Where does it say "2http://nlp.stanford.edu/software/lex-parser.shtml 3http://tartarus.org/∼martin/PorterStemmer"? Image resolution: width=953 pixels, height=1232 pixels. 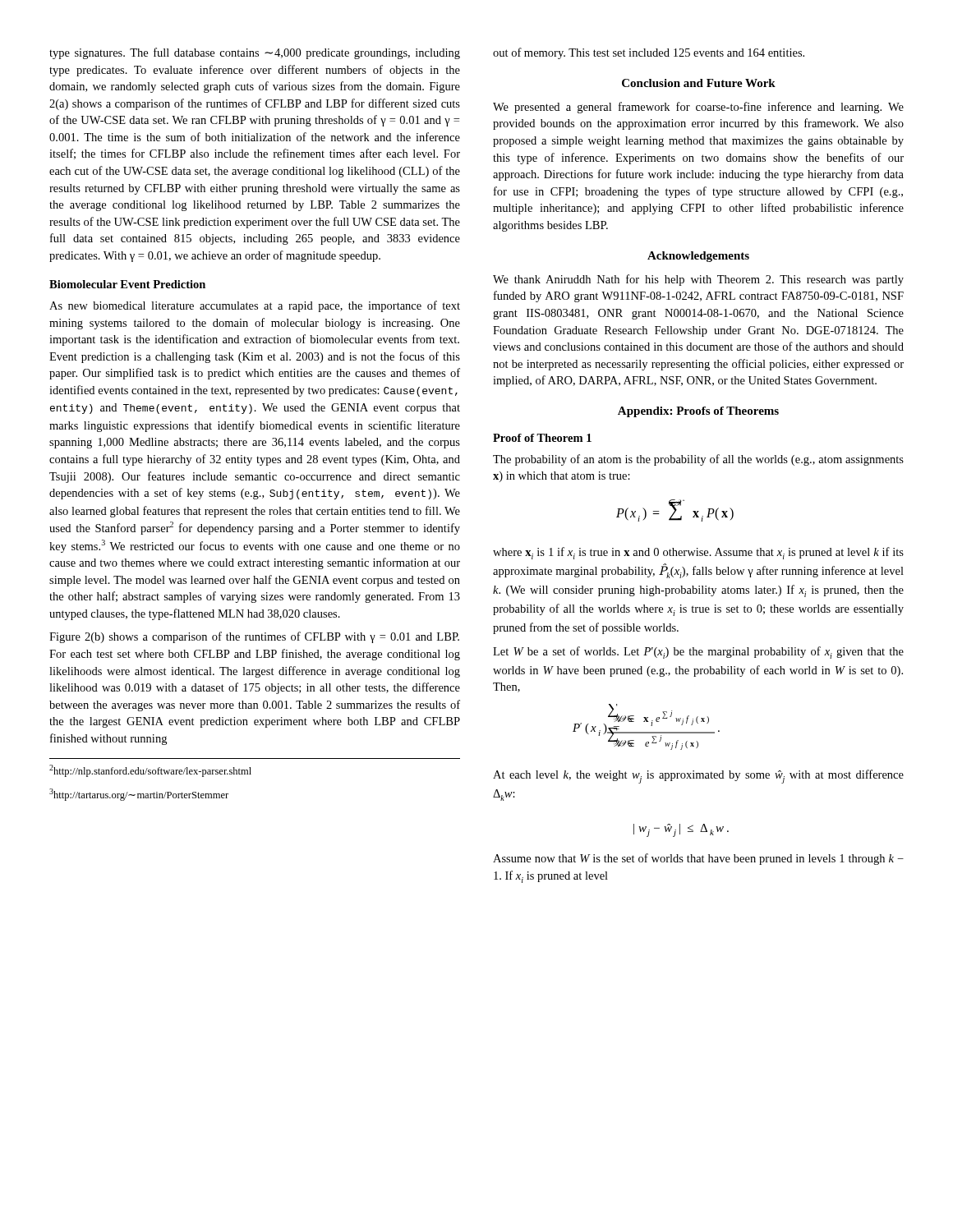255,783
